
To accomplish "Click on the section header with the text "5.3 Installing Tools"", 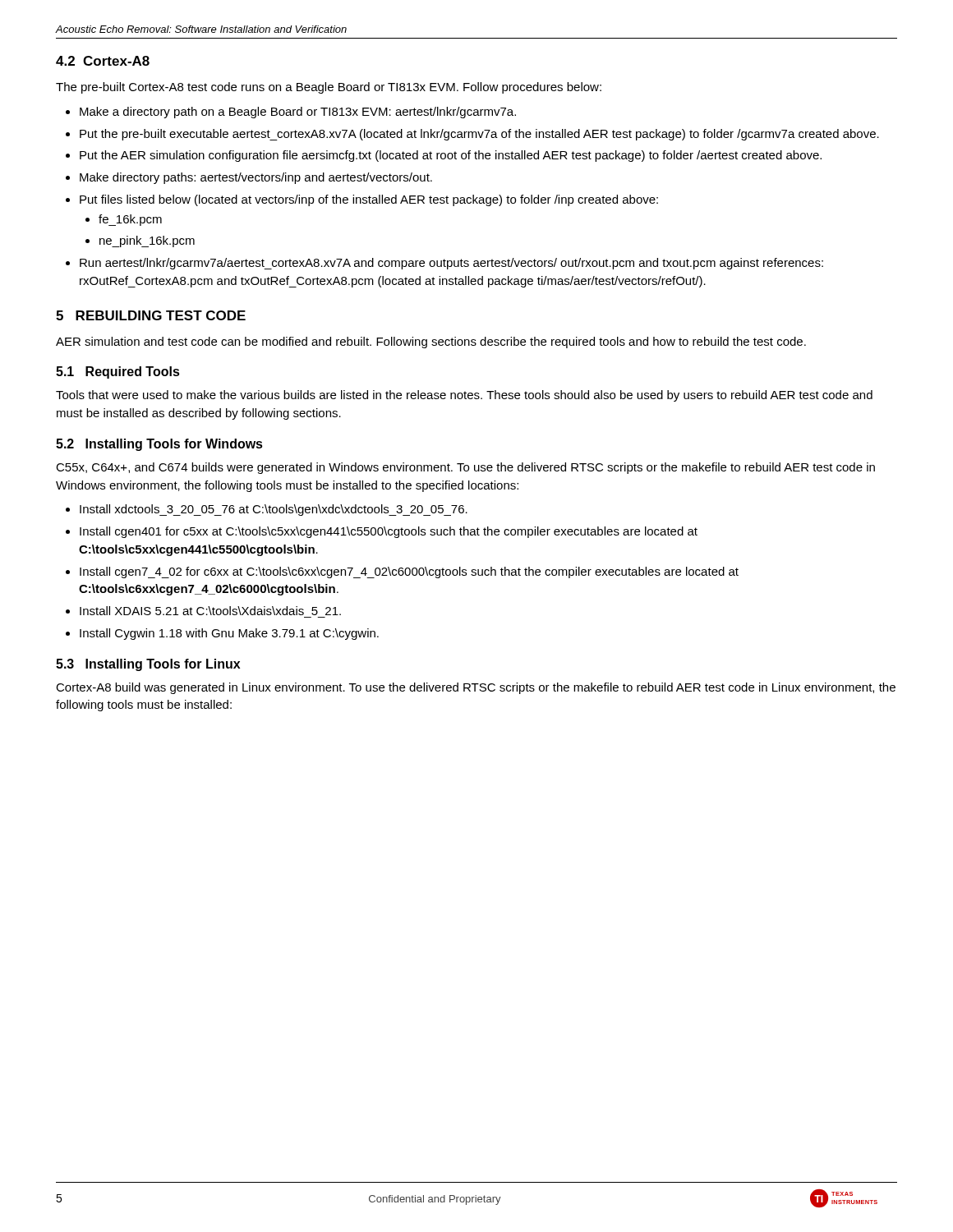I will click(x=148, y=664).
